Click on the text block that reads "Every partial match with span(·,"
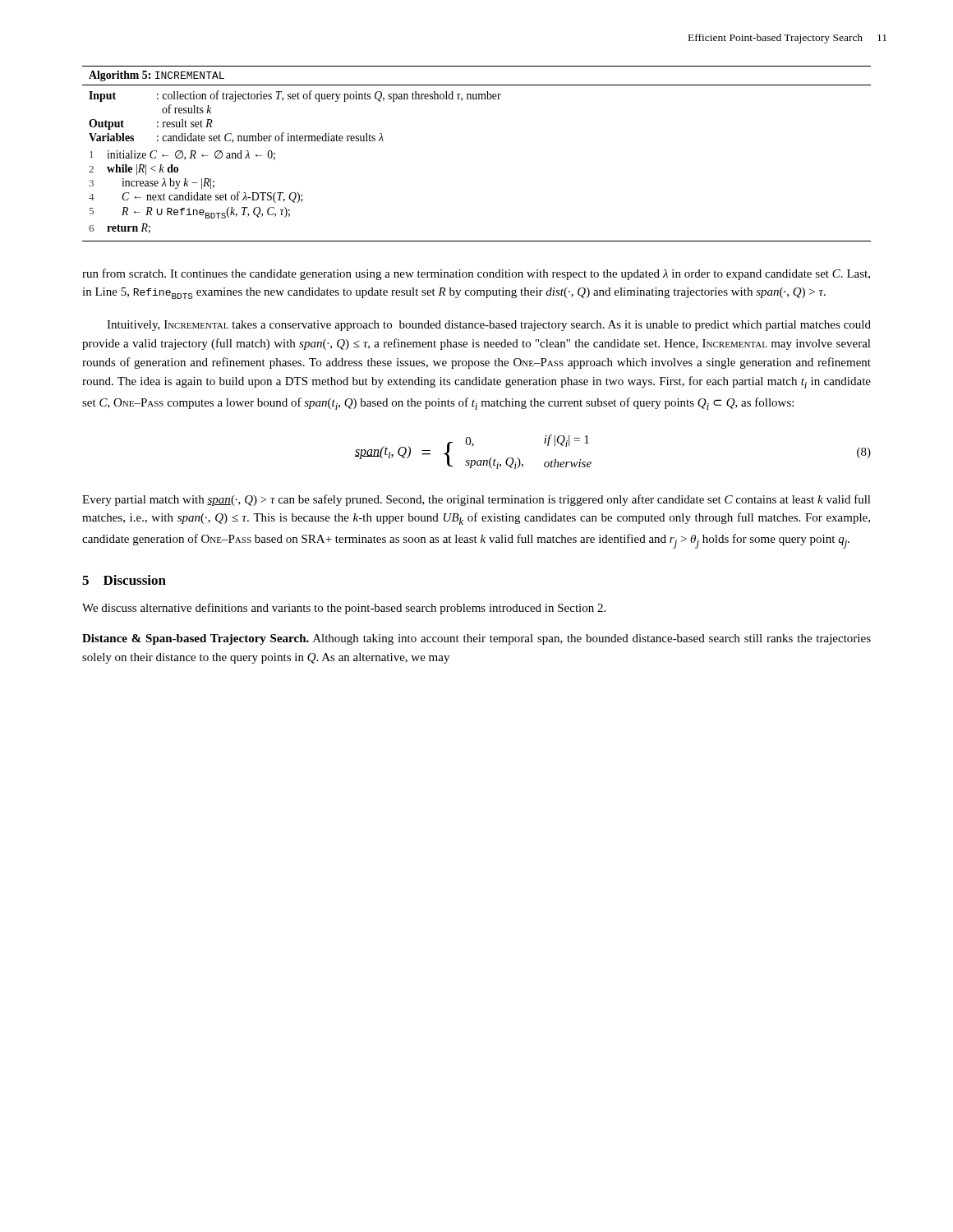 [x=476, y=521]
